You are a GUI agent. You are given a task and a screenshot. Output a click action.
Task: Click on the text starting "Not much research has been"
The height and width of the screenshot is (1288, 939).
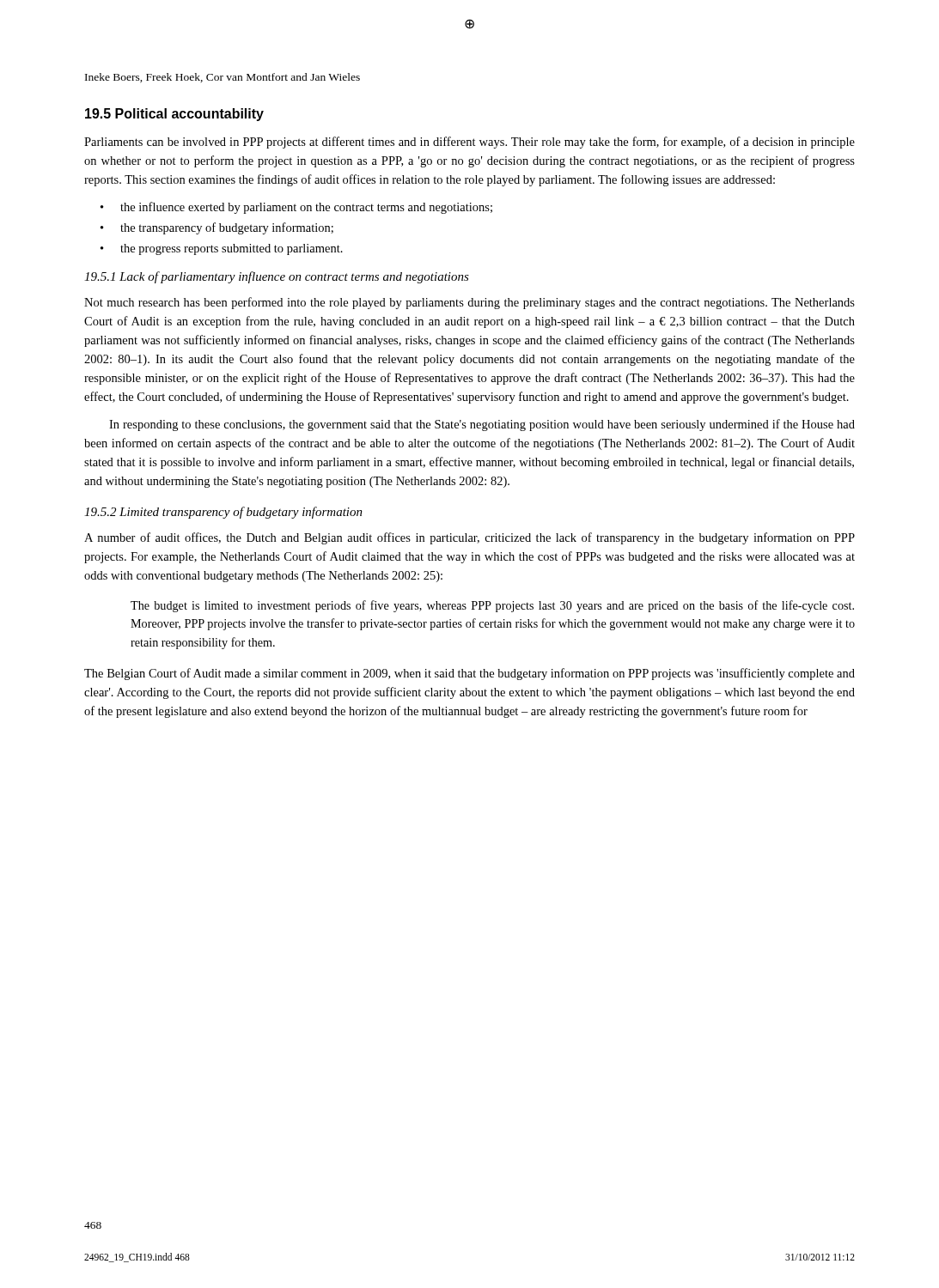click(x=470, y=350)
